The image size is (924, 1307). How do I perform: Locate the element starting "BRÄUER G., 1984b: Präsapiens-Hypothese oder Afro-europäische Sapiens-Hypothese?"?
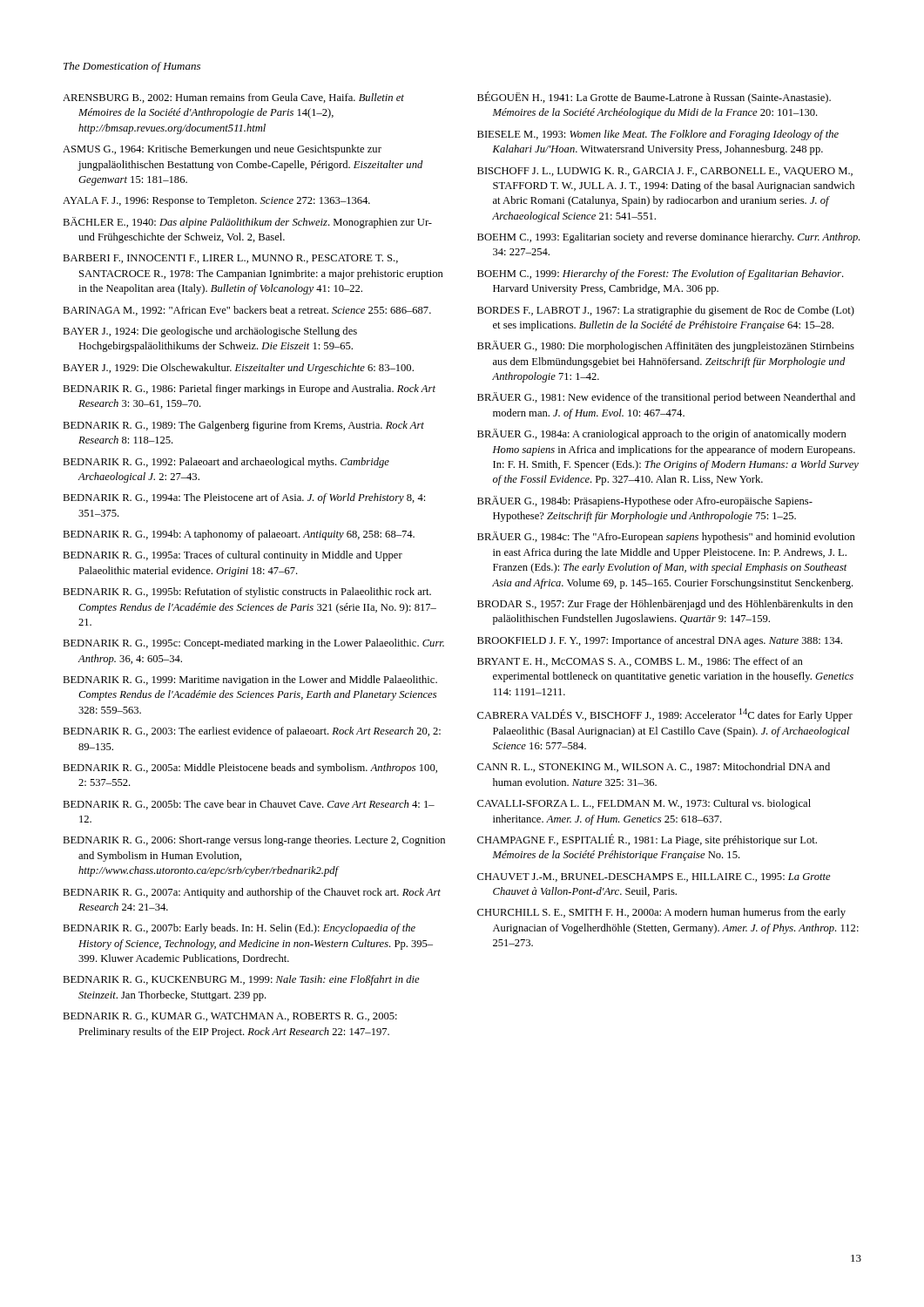[x=645, y=508]
